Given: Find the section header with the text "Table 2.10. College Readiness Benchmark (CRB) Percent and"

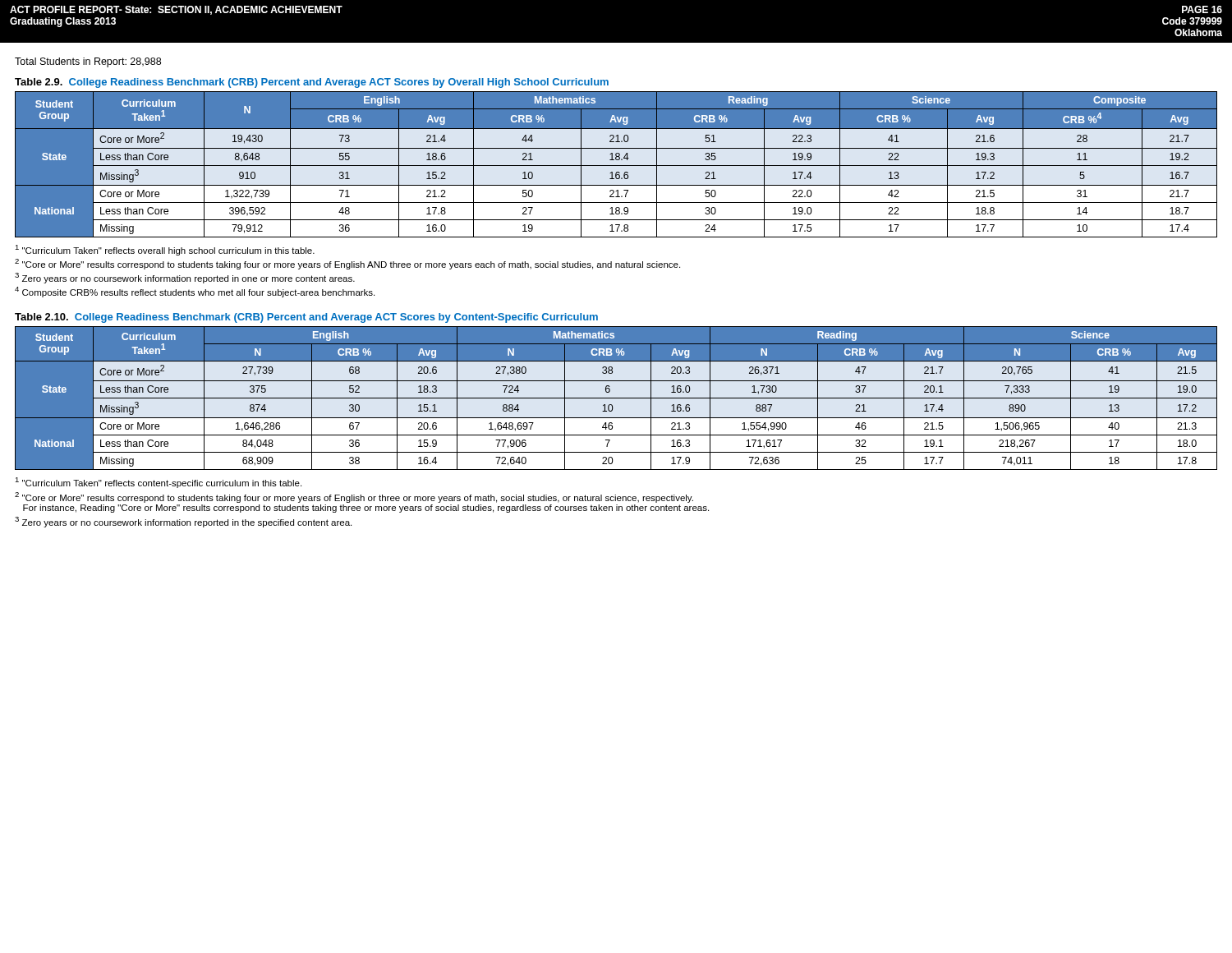Looking at the screenshot, I should coord(307,317).
